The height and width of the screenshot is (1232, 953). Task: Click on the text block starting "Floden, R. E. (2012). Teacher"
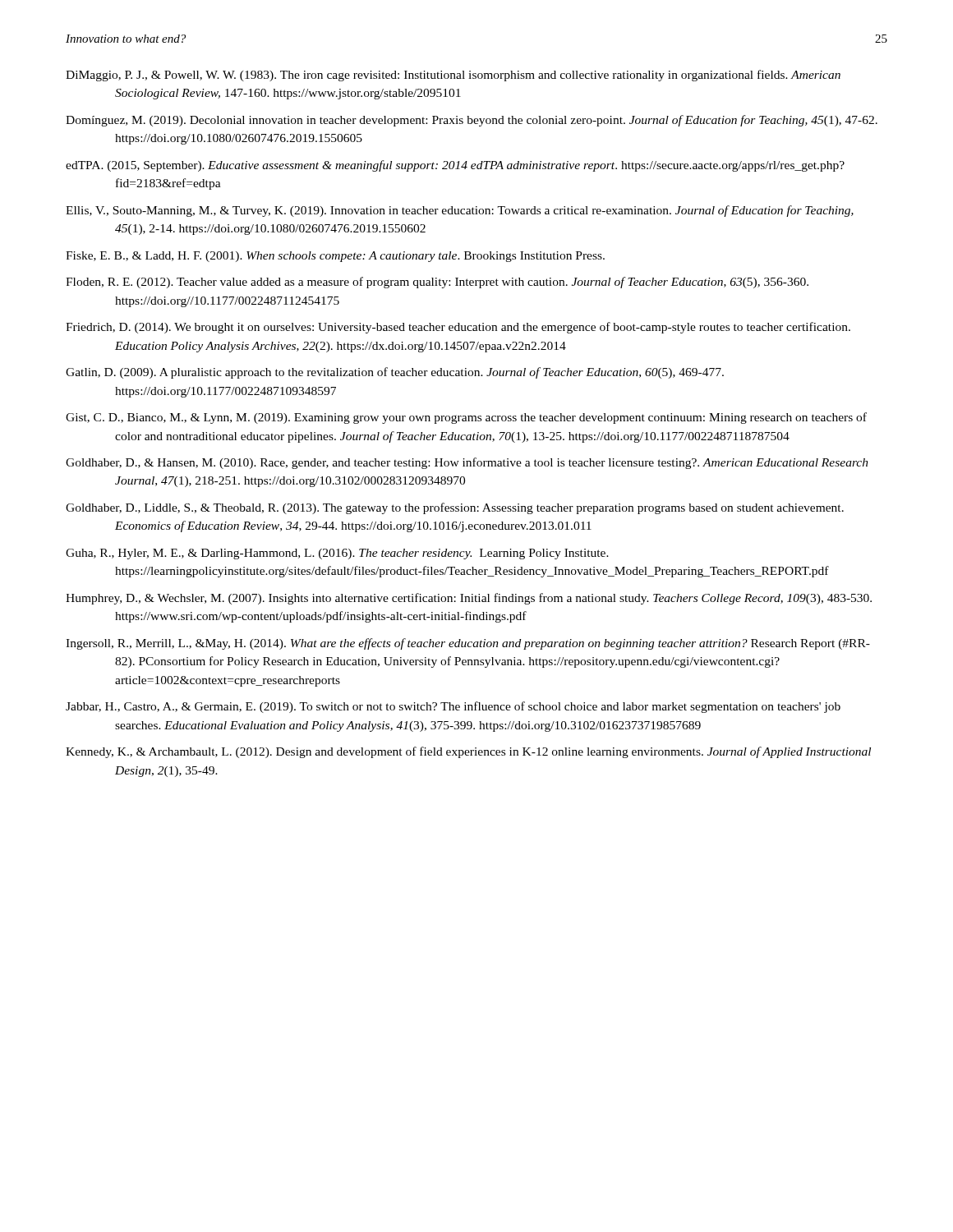[x=438, y=291]
